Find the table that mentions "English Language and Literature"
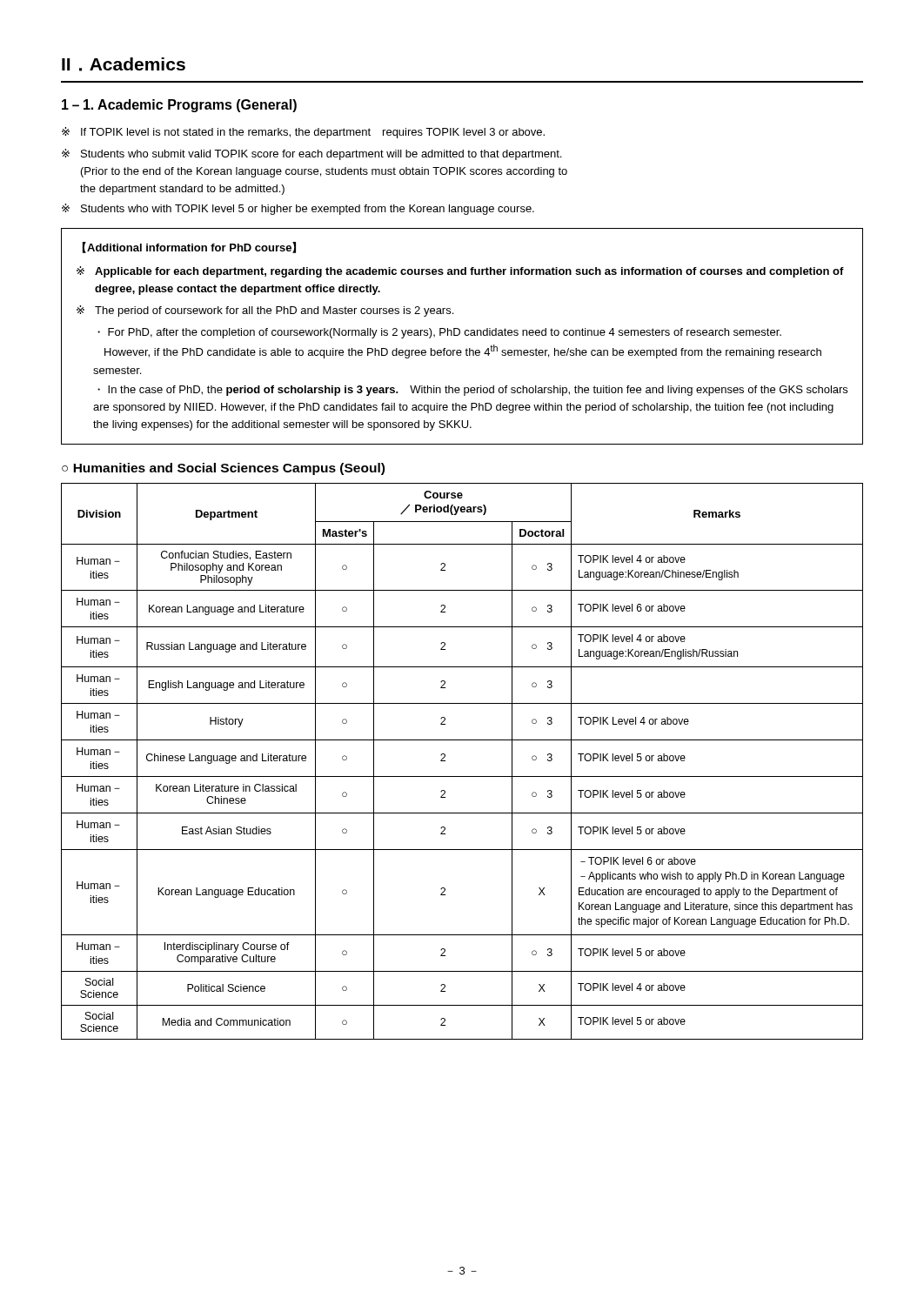The height and width of the screenshot is (1305, 924). point(462,761)
